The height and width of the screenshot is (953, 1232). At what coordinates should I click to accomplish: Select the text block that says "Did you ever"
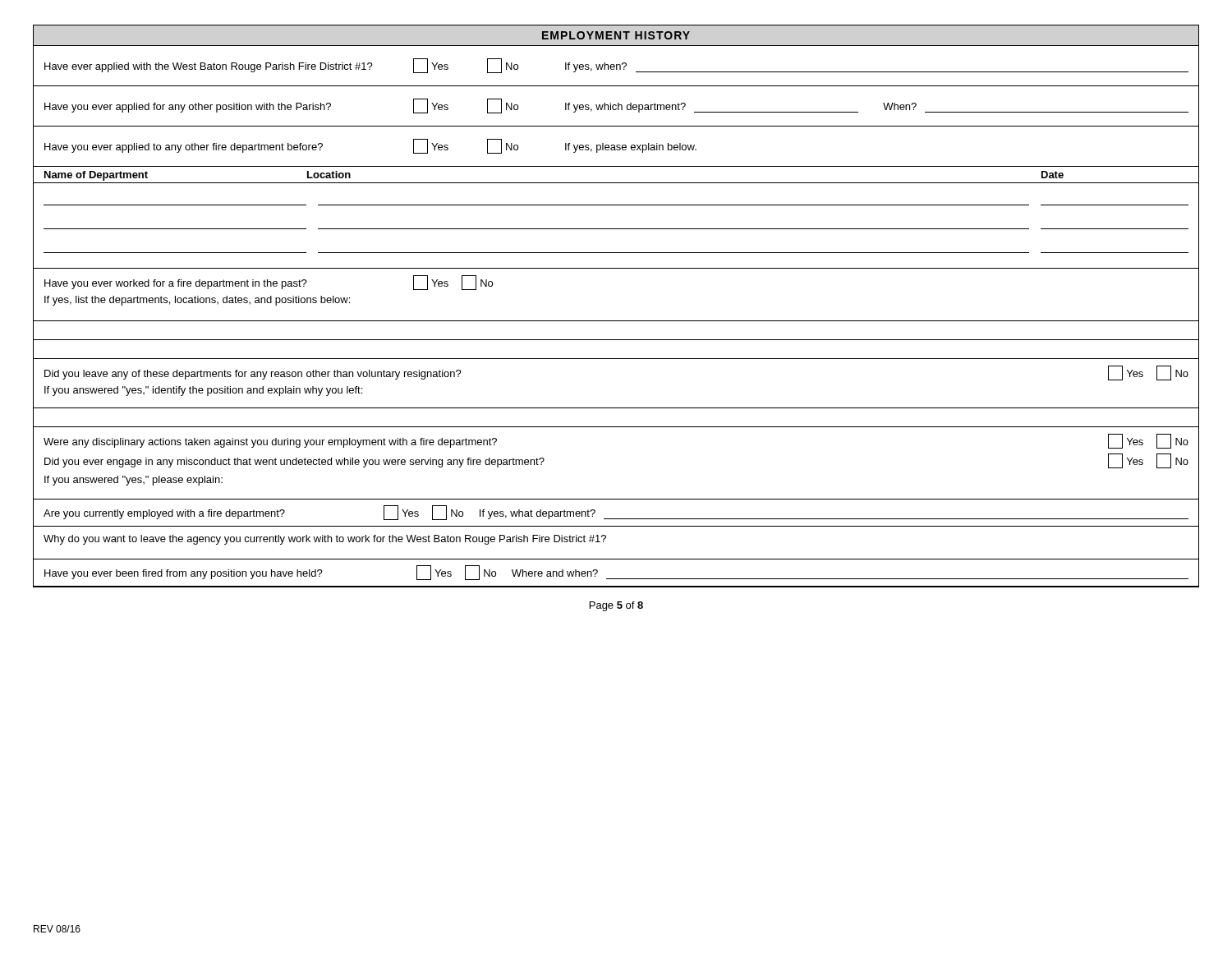[294, 460]
